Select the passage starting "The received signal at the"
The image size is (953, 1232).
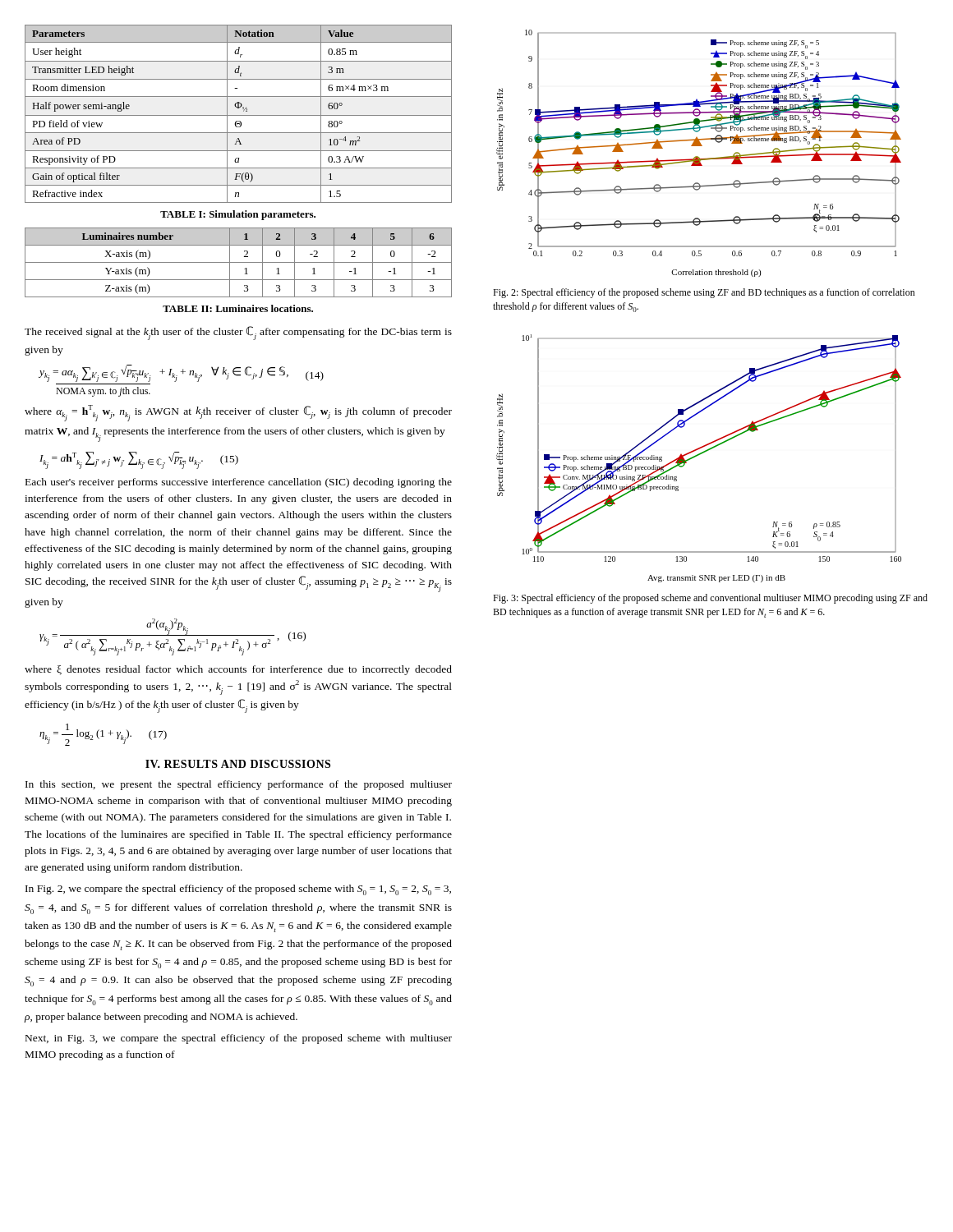(x=238, y=341)
